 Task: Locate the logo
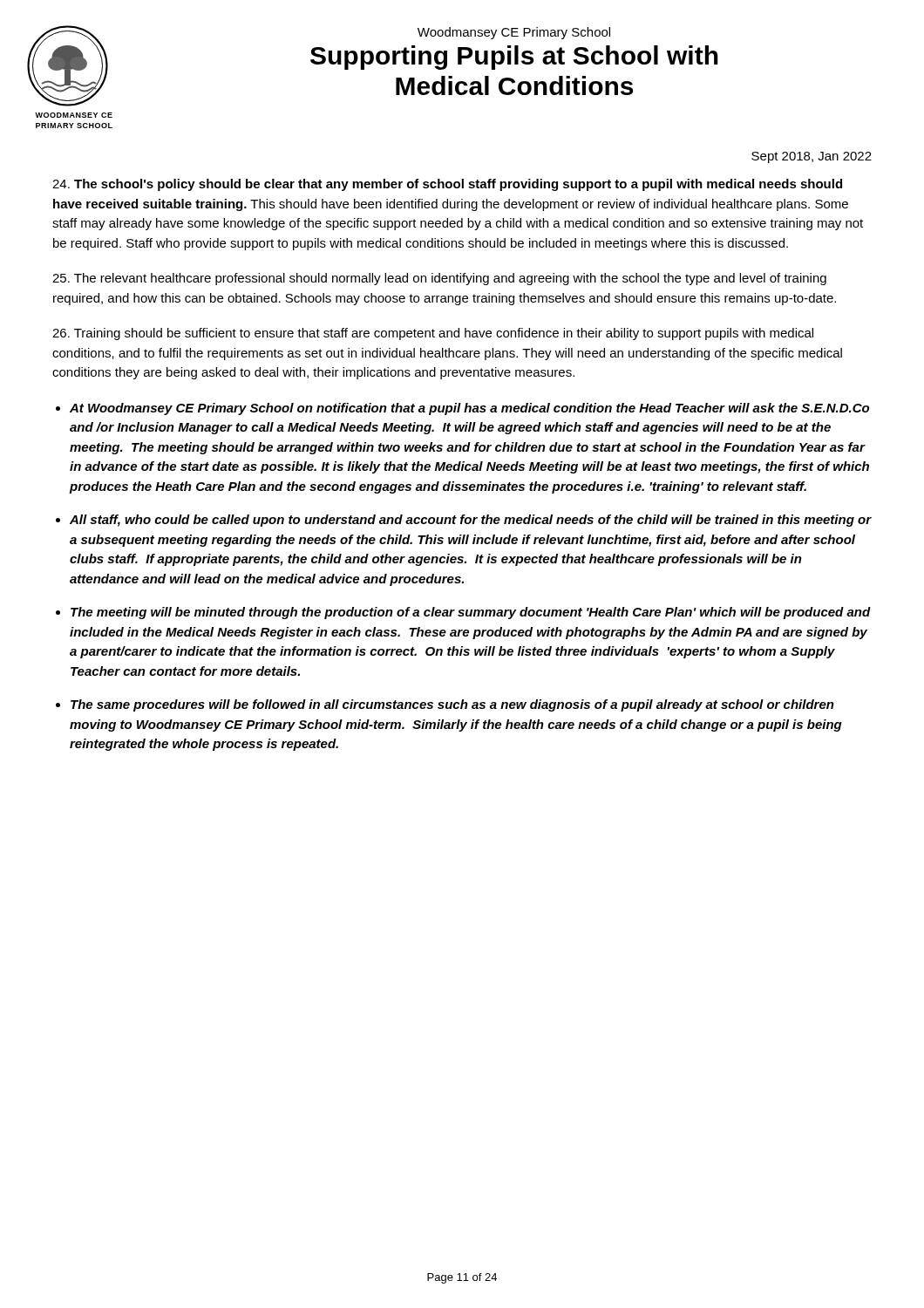tap(74, 78)
